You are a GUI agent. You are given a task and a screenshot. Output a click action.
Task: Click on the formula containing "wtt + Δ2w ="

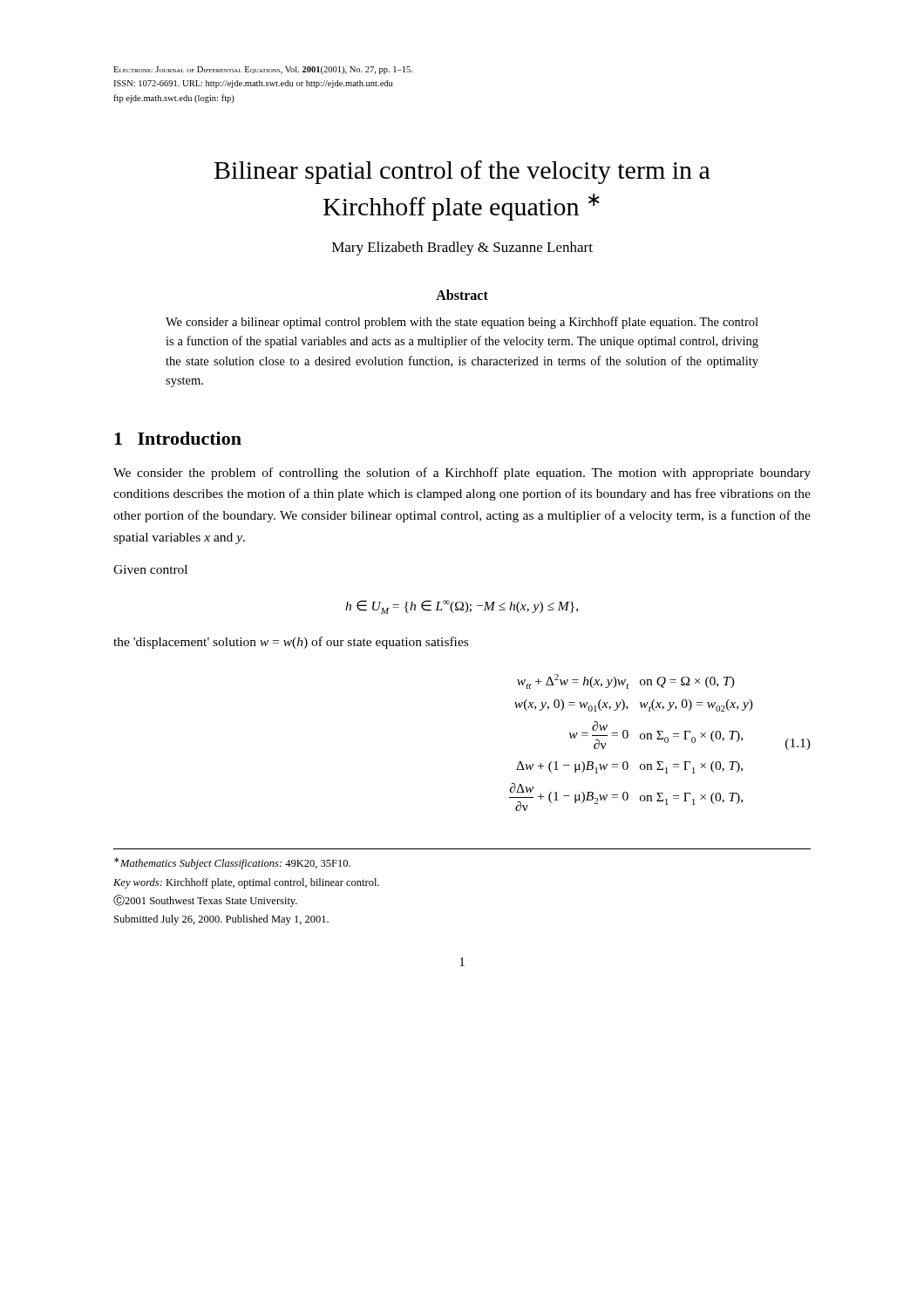point(657,743)
